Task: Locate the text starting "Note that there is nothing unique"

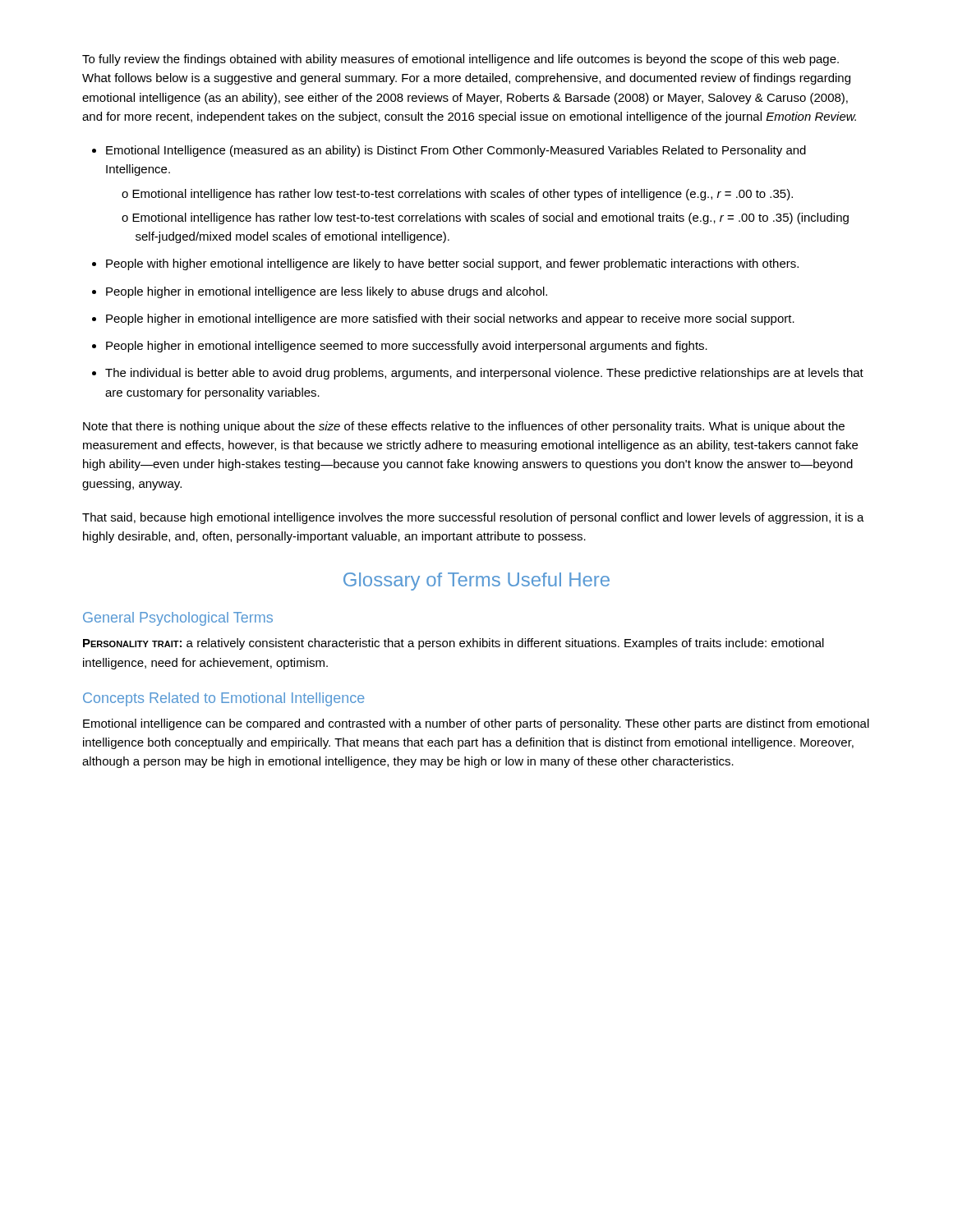Action: click(470, 454)
